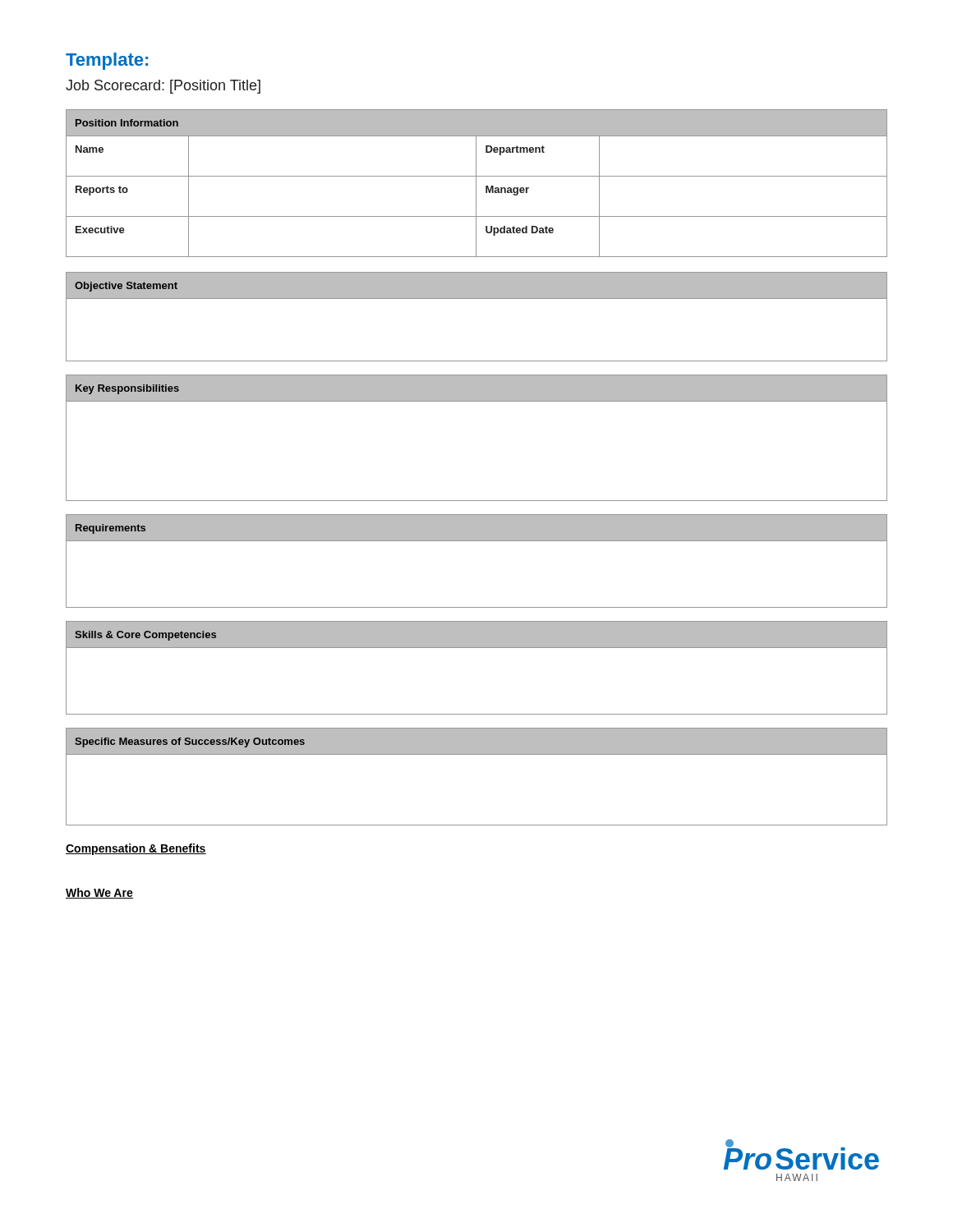Find the element starting "Who We Are"
The height and width of the screenshot is (1232, 953).
coord(99,893)
